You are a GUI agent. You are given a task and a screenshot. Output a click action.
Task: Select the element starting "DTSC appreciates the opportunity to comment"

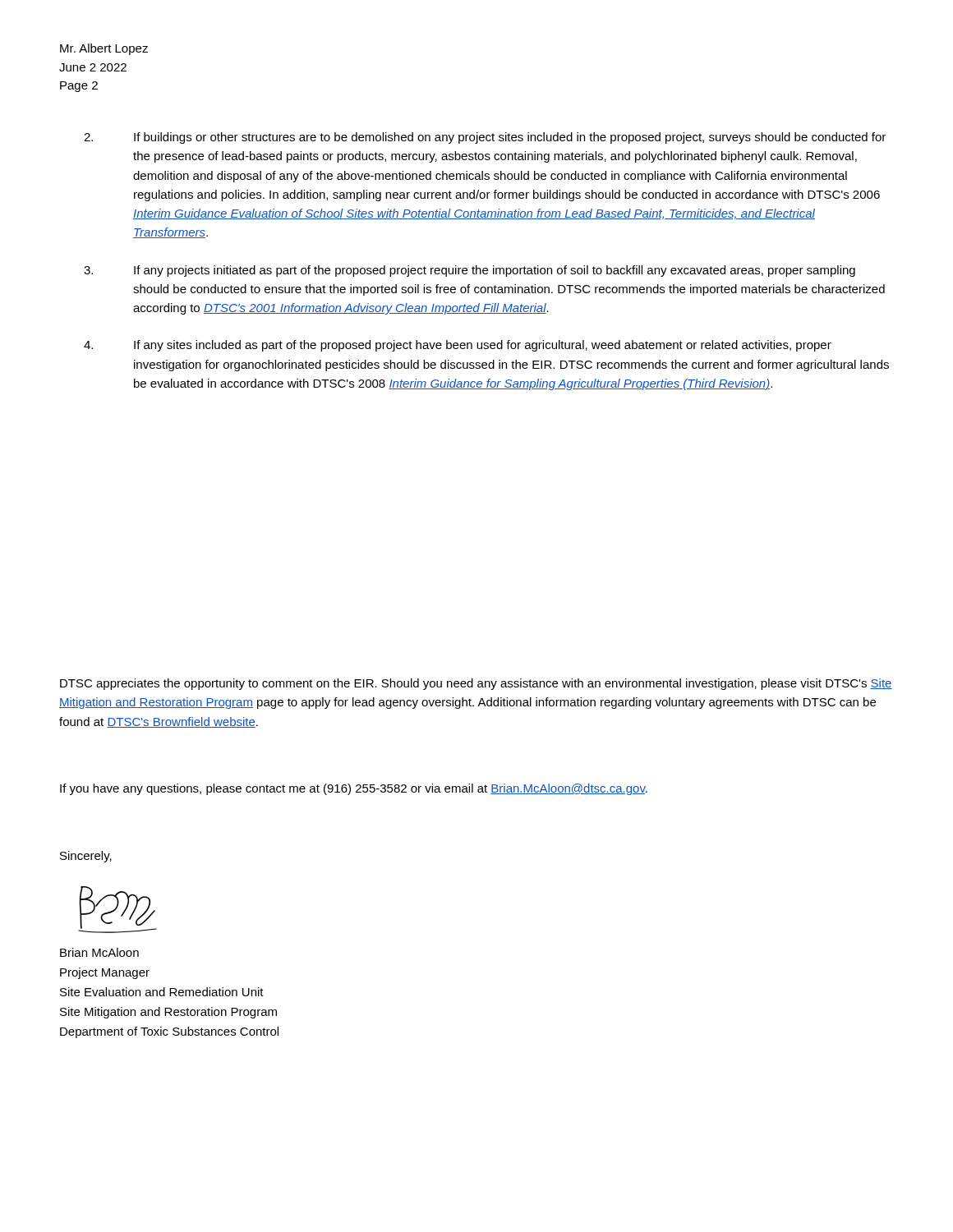pos(475,702)
